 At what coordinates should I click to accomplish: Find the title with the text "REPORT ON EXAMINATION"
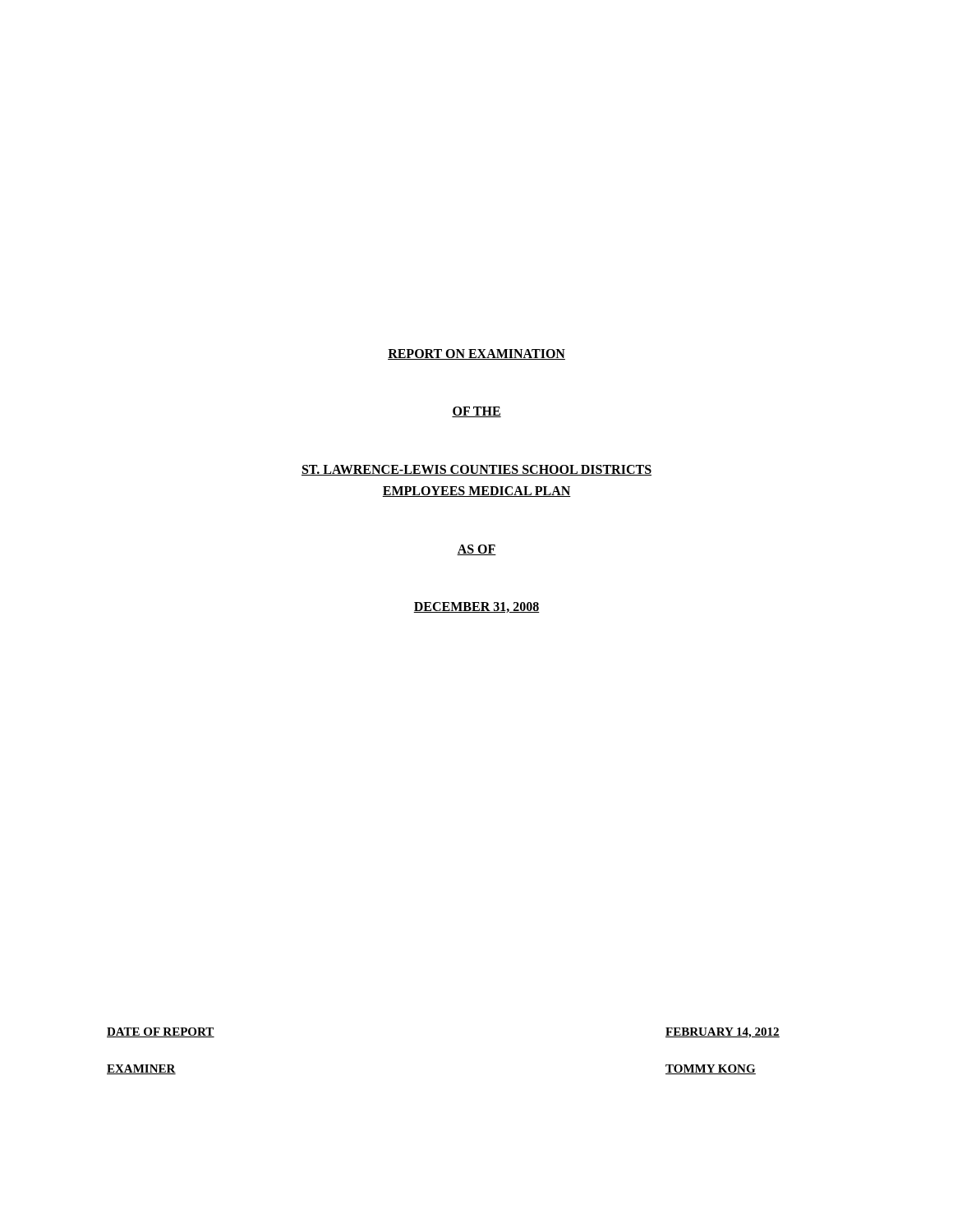(x=476, y=354)
